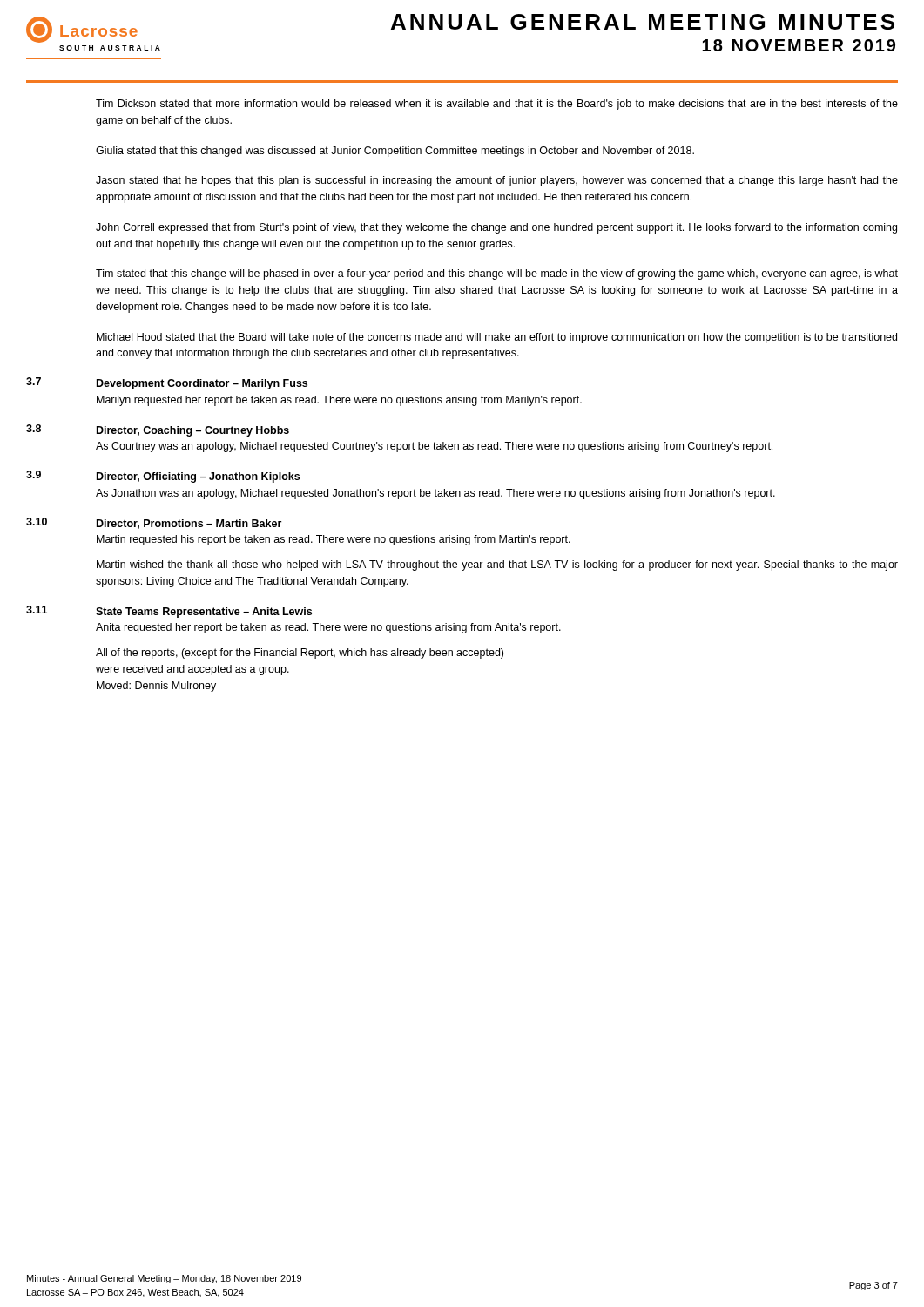Point to the passage starting "3.11 State Teams Representative –"
The image size is (924, 1307).
coord(462,649)
